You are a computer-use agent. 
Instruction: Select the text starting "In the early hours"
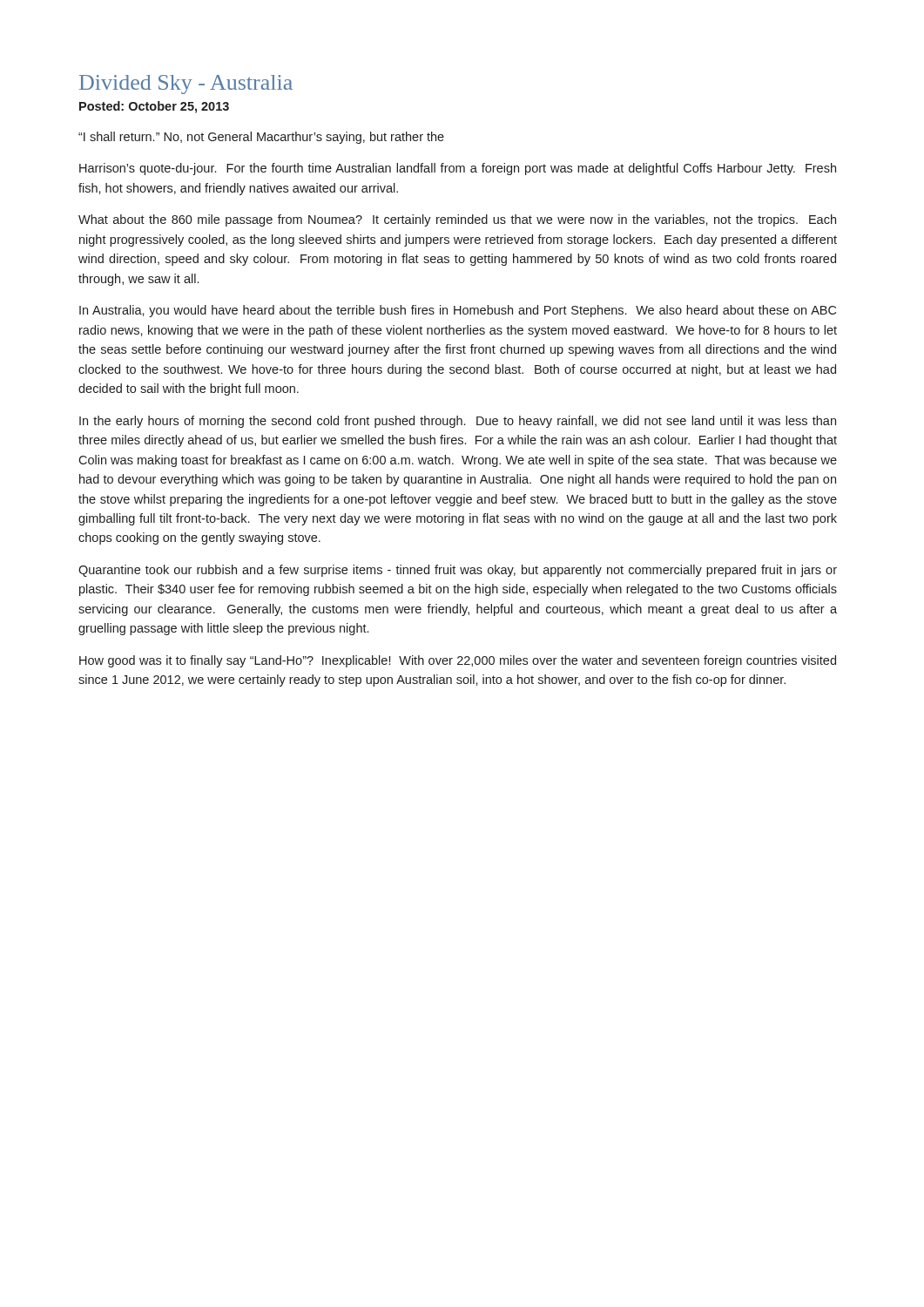[458, 479]
